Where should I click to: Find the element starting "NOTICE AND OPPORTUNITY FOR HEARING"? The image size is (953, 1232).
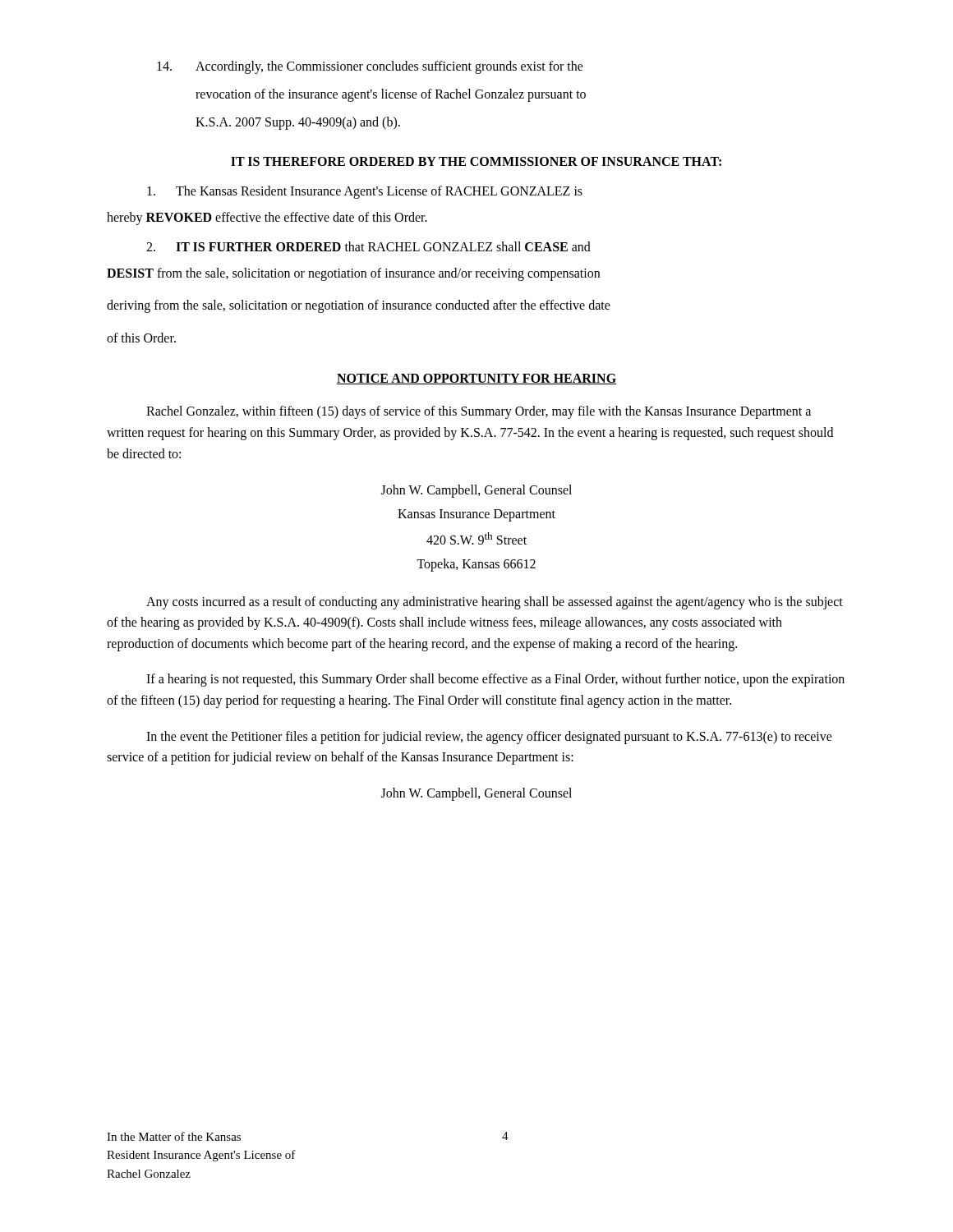click(476, 379)
